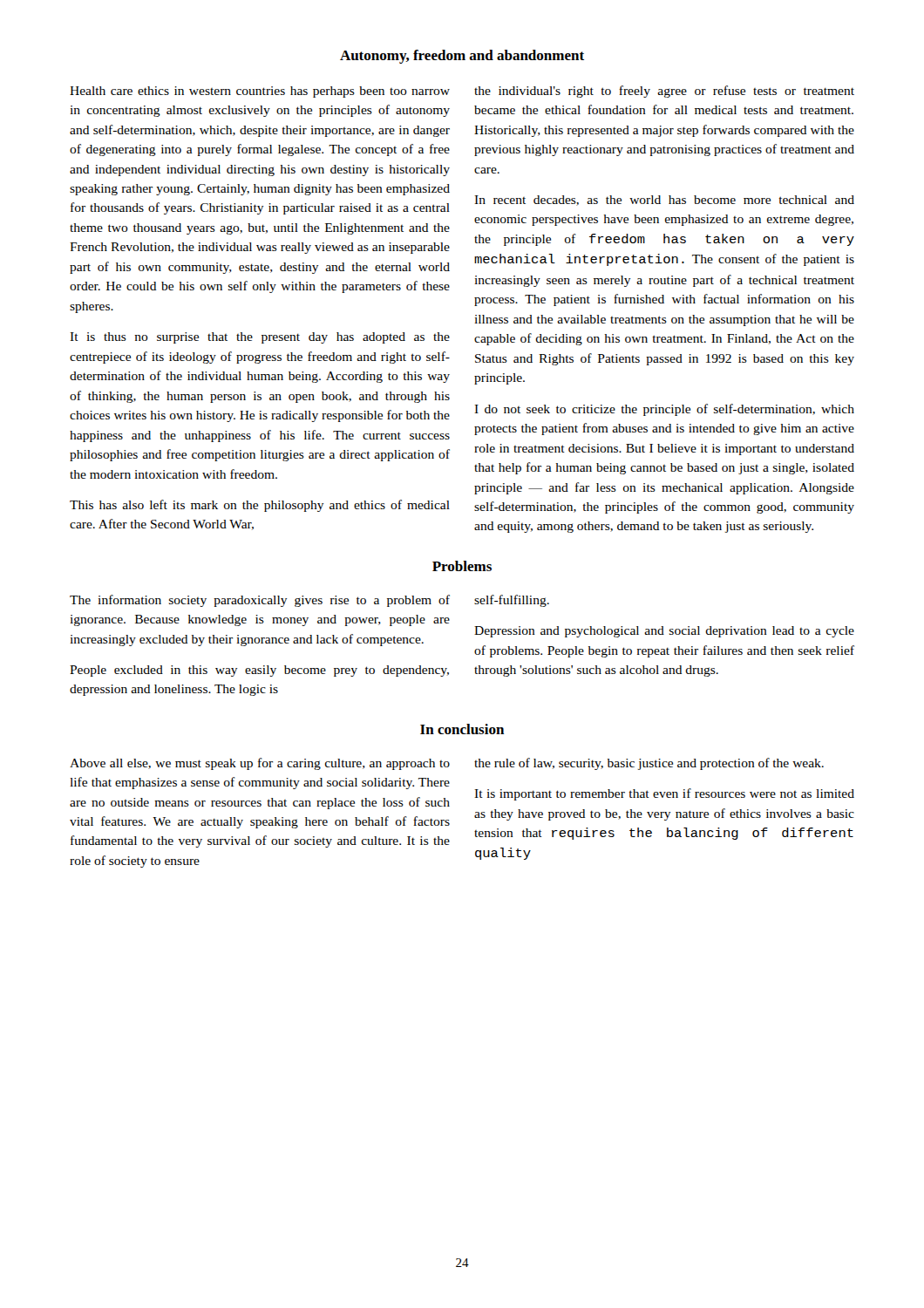Locate the text block starting "This has also"
This screenshot has width=924, height=1308.
click(260, 515)
